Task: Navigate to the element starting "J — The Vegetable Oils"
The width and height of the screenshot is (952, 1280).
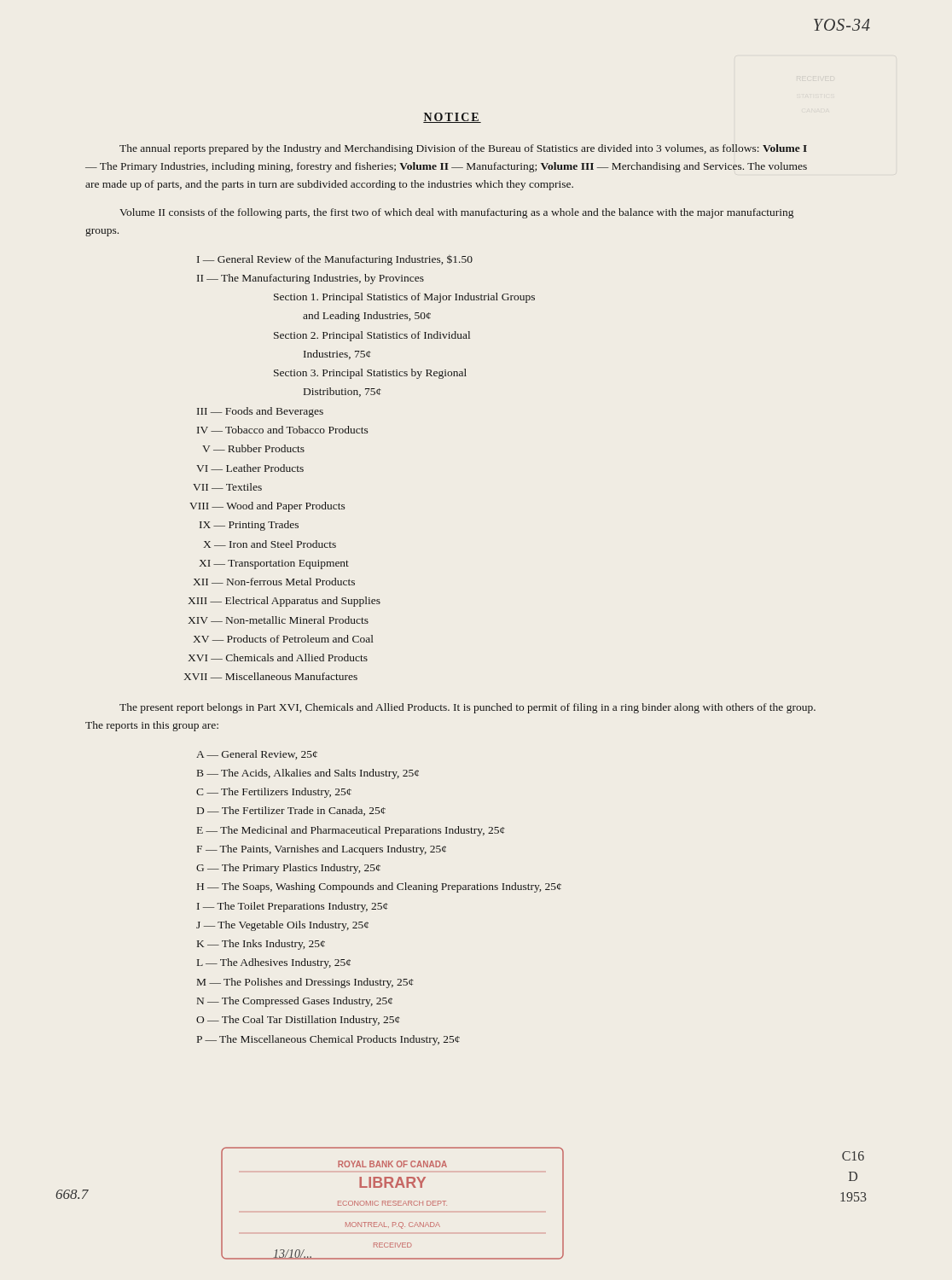Action: (283, 925)
